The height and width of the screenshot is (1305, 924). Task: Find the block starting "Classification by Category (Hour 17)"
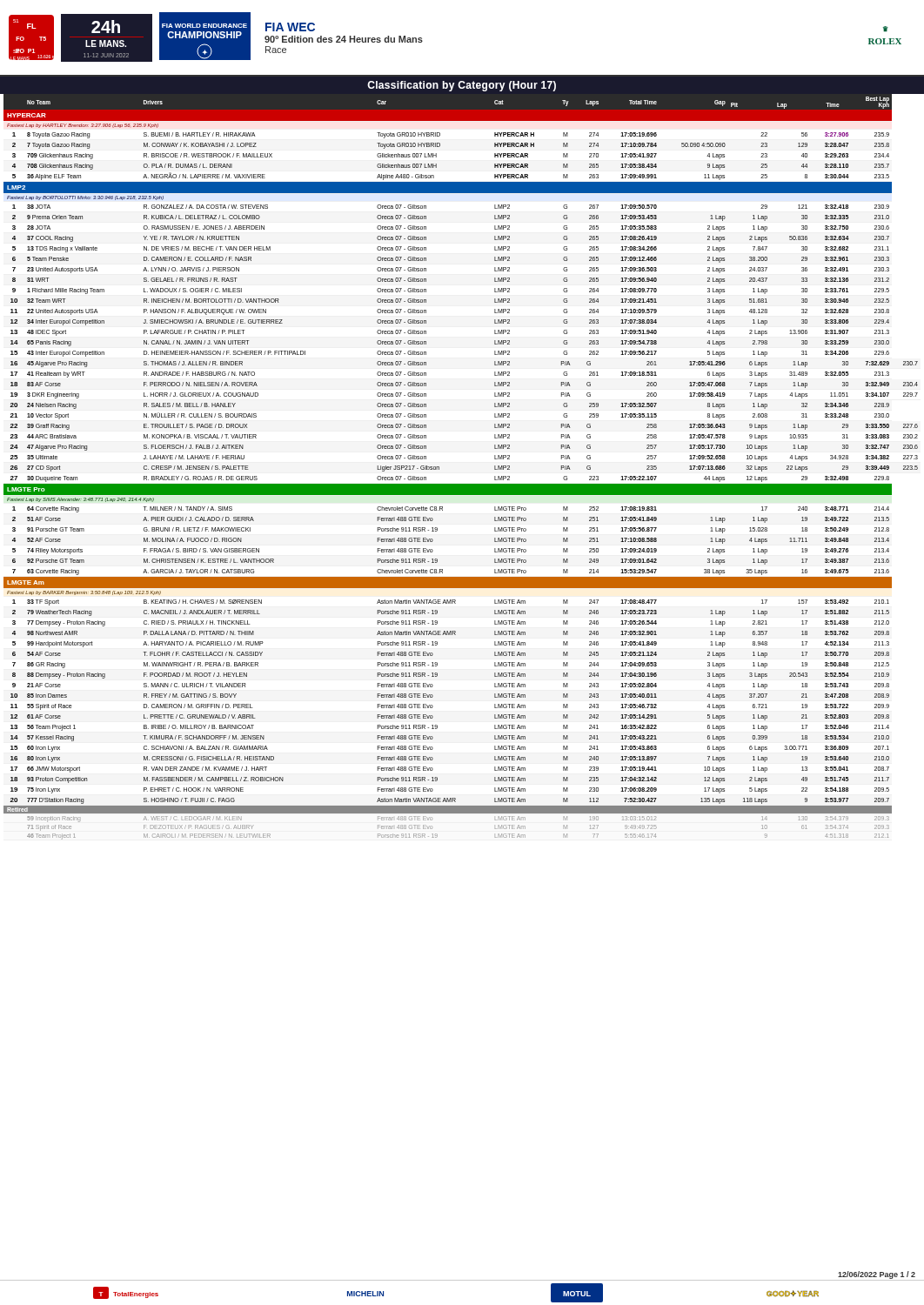point(462,85)
